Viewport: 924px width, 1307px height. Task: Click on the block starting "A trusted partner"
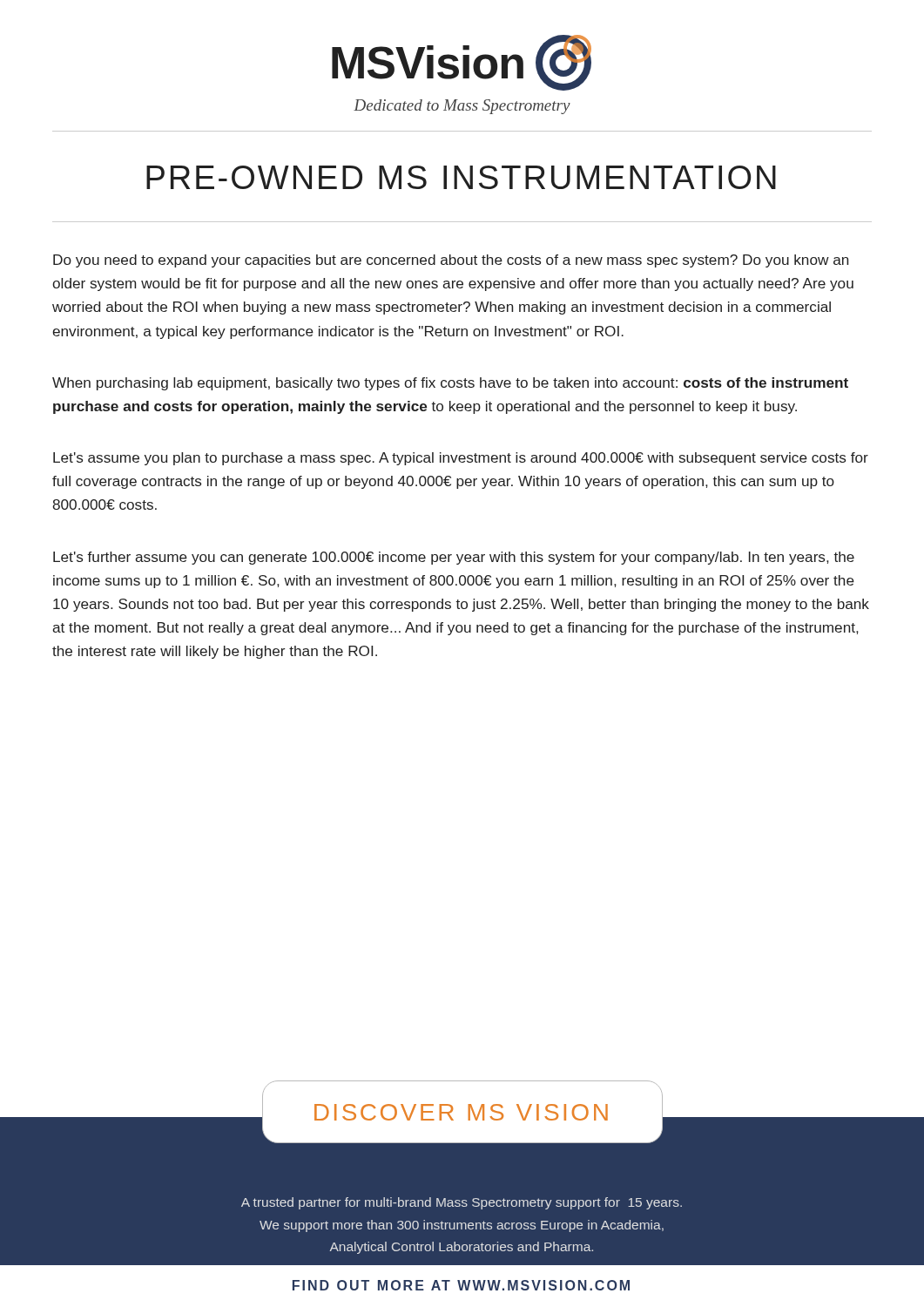point(462,1225)
